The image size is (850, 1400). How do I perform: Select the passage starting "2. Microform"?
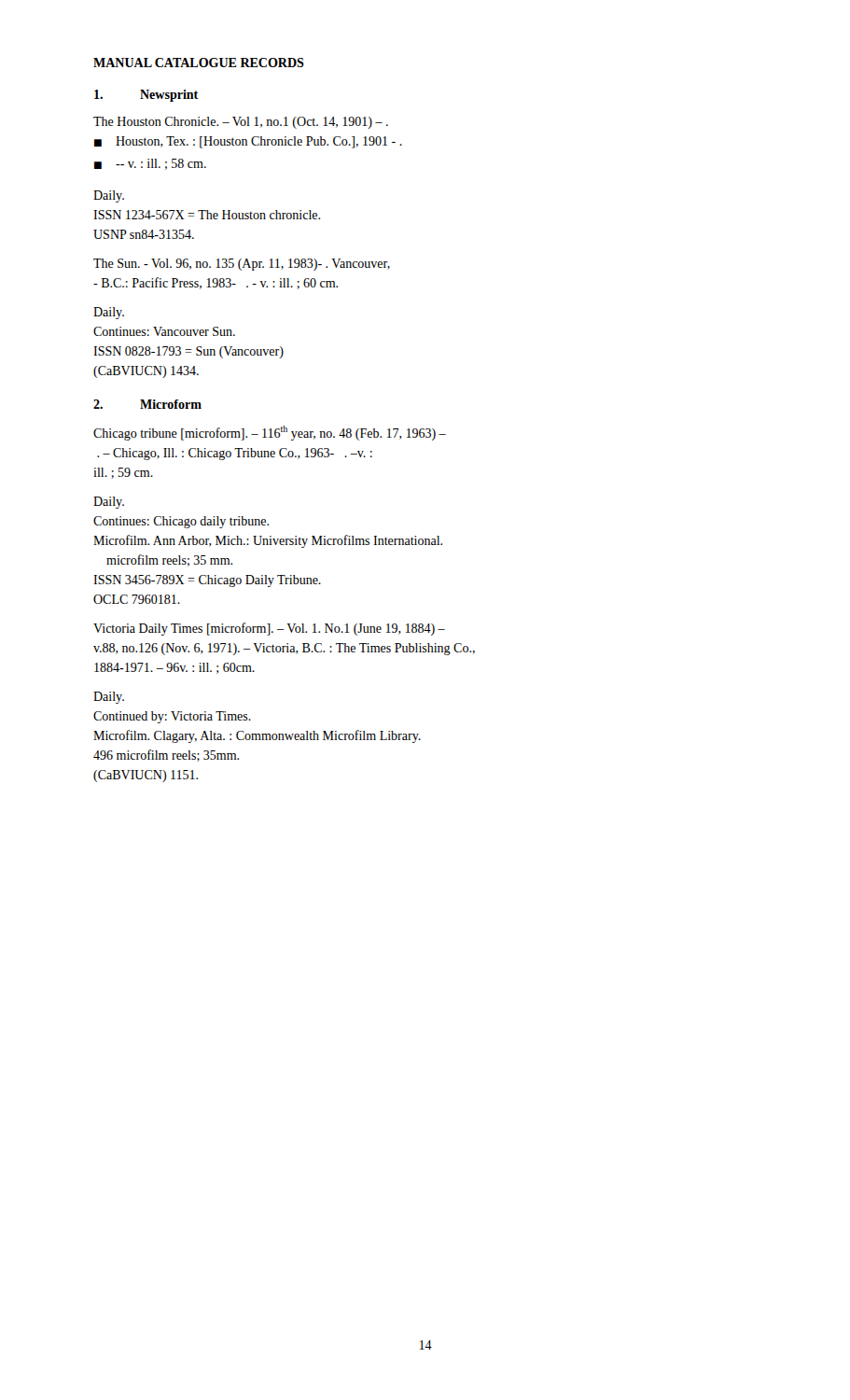147,405
